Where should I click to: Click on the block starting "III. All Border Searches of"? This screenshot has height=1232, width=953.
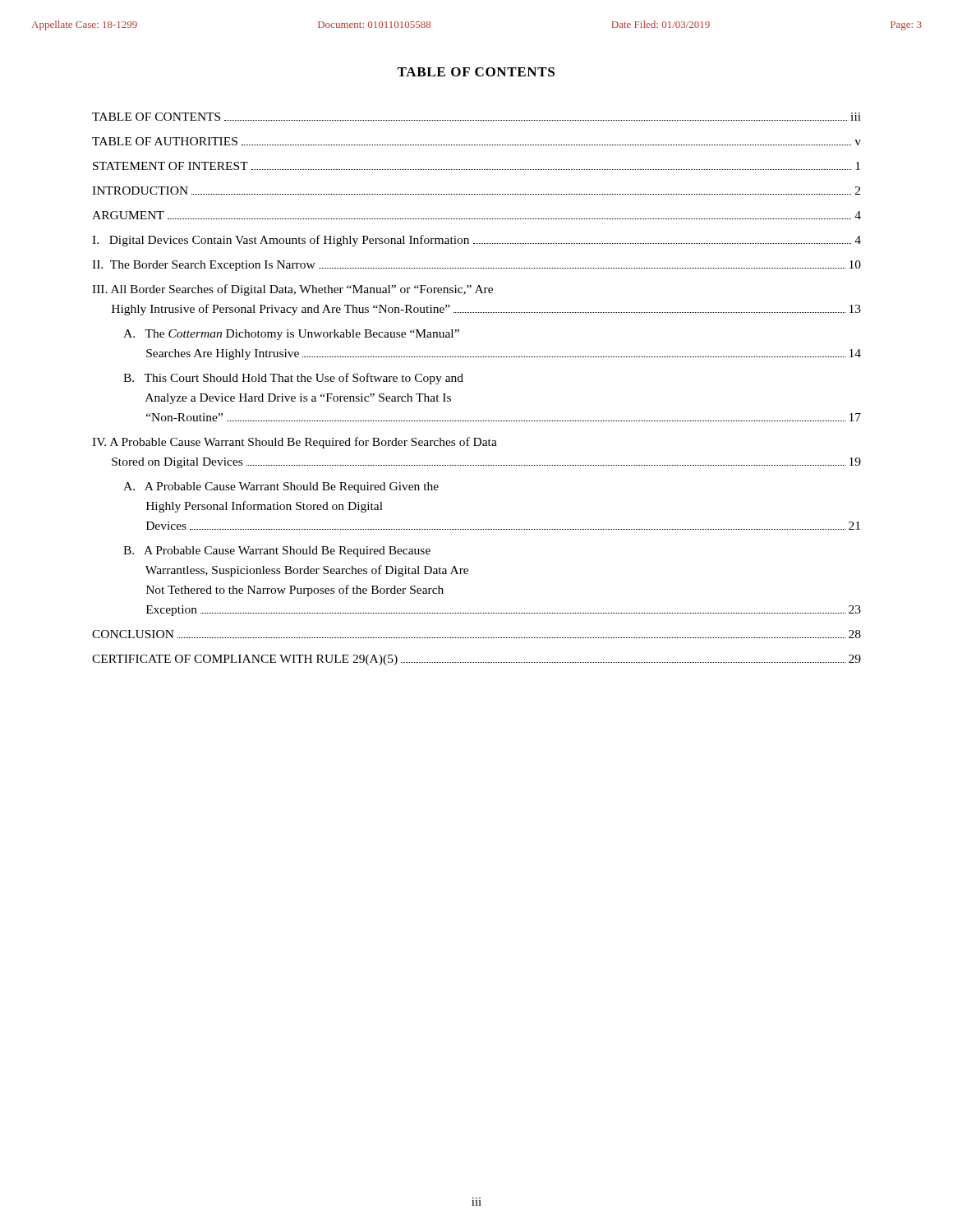click(476, 299)
